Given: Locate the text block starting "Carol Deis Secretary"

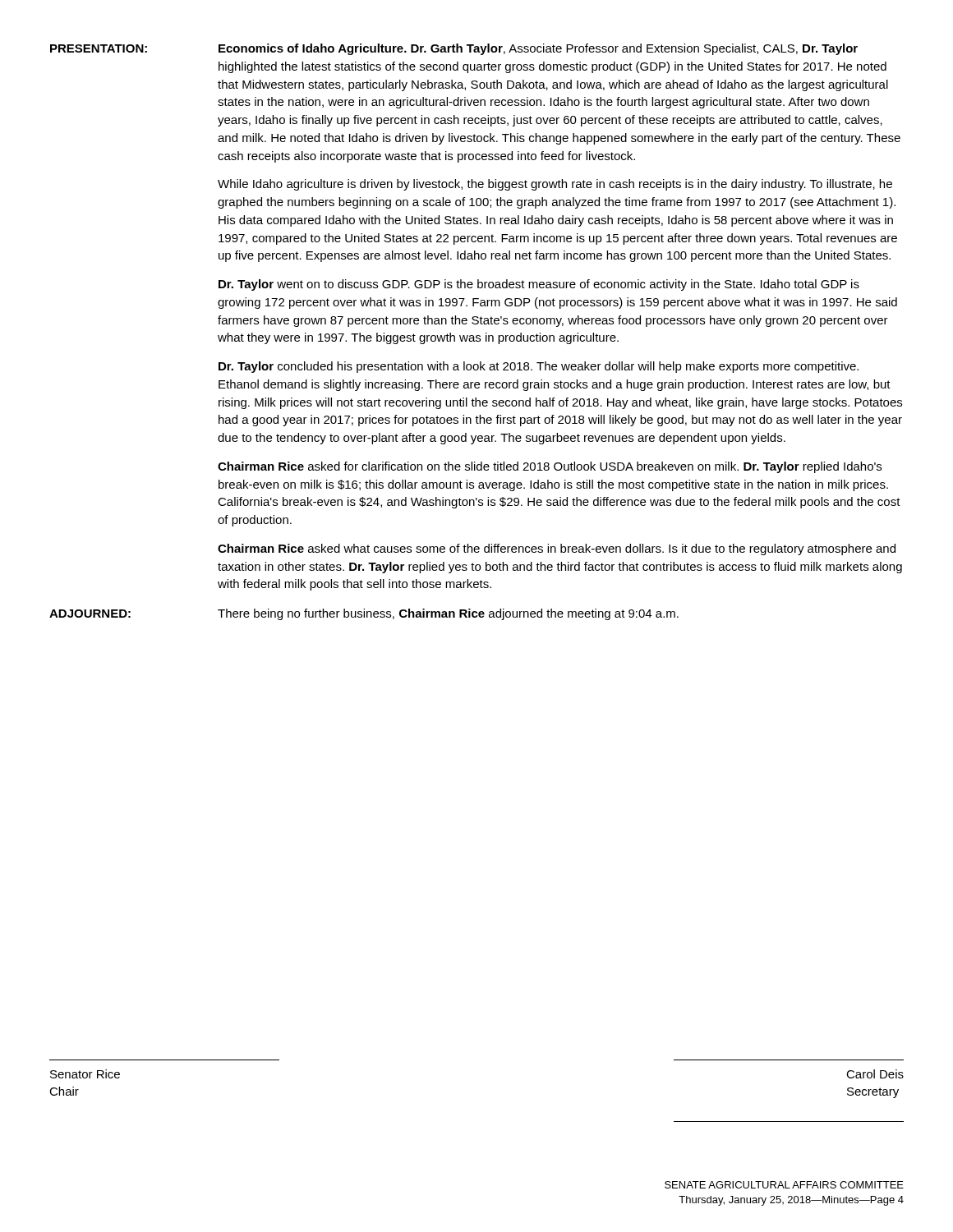Looking at the screenshot, I should [x=875, y=1082].
